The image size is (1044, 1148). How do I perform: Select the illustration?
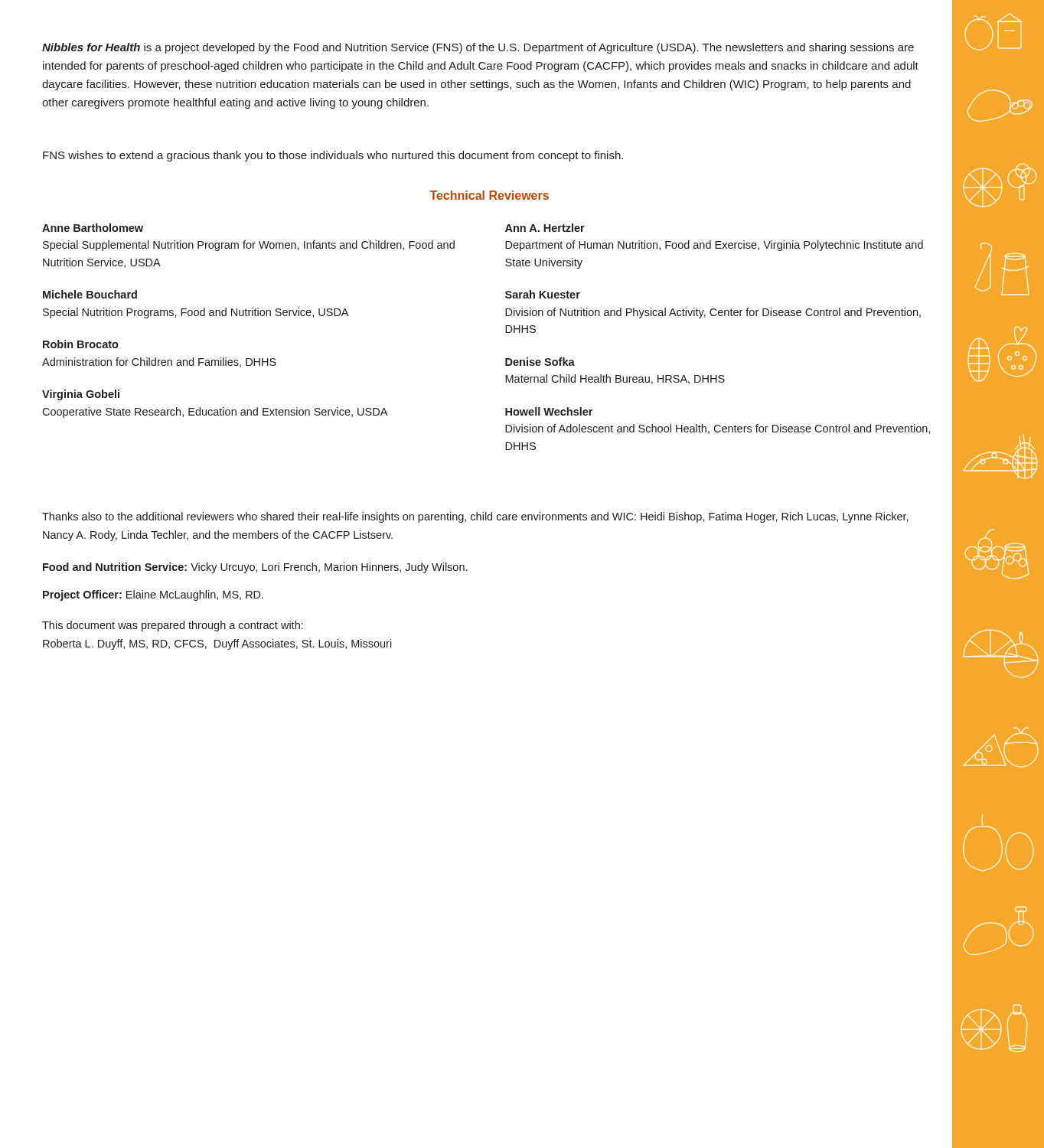[998, 574]
